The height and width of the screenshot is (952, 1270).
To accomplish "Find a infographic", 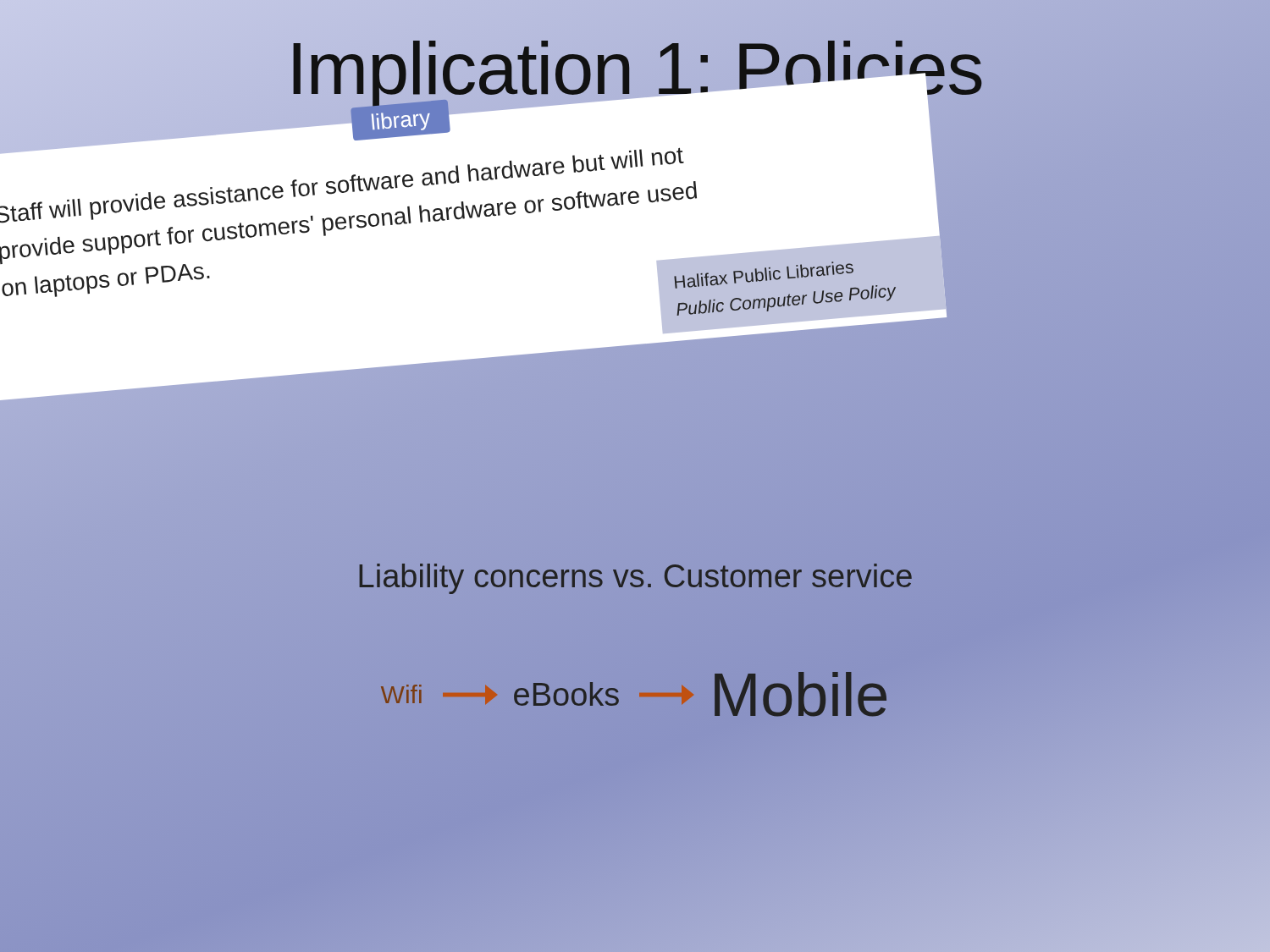I will coord(495,300).
